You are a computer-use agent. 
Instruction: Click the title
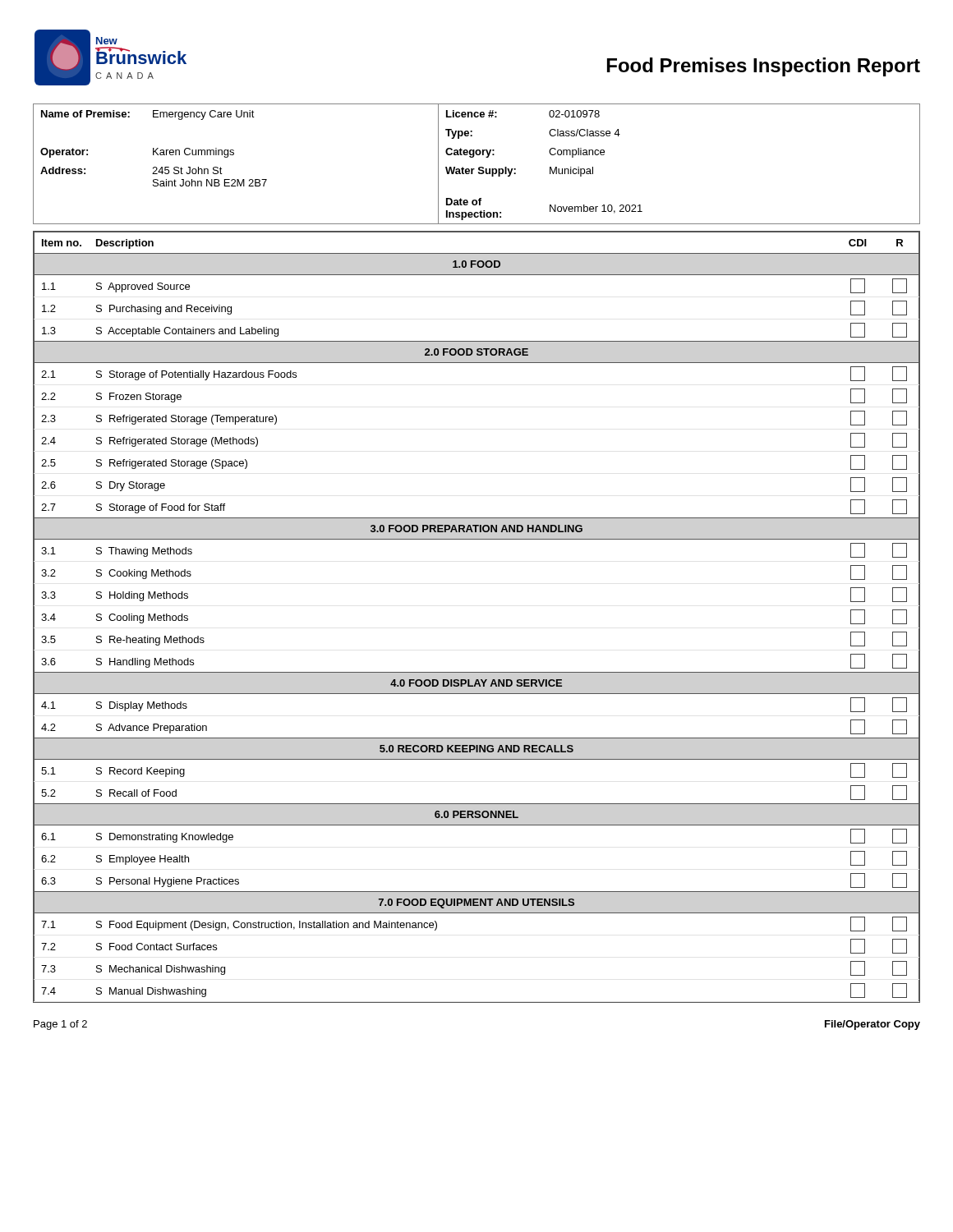(763, 65)
